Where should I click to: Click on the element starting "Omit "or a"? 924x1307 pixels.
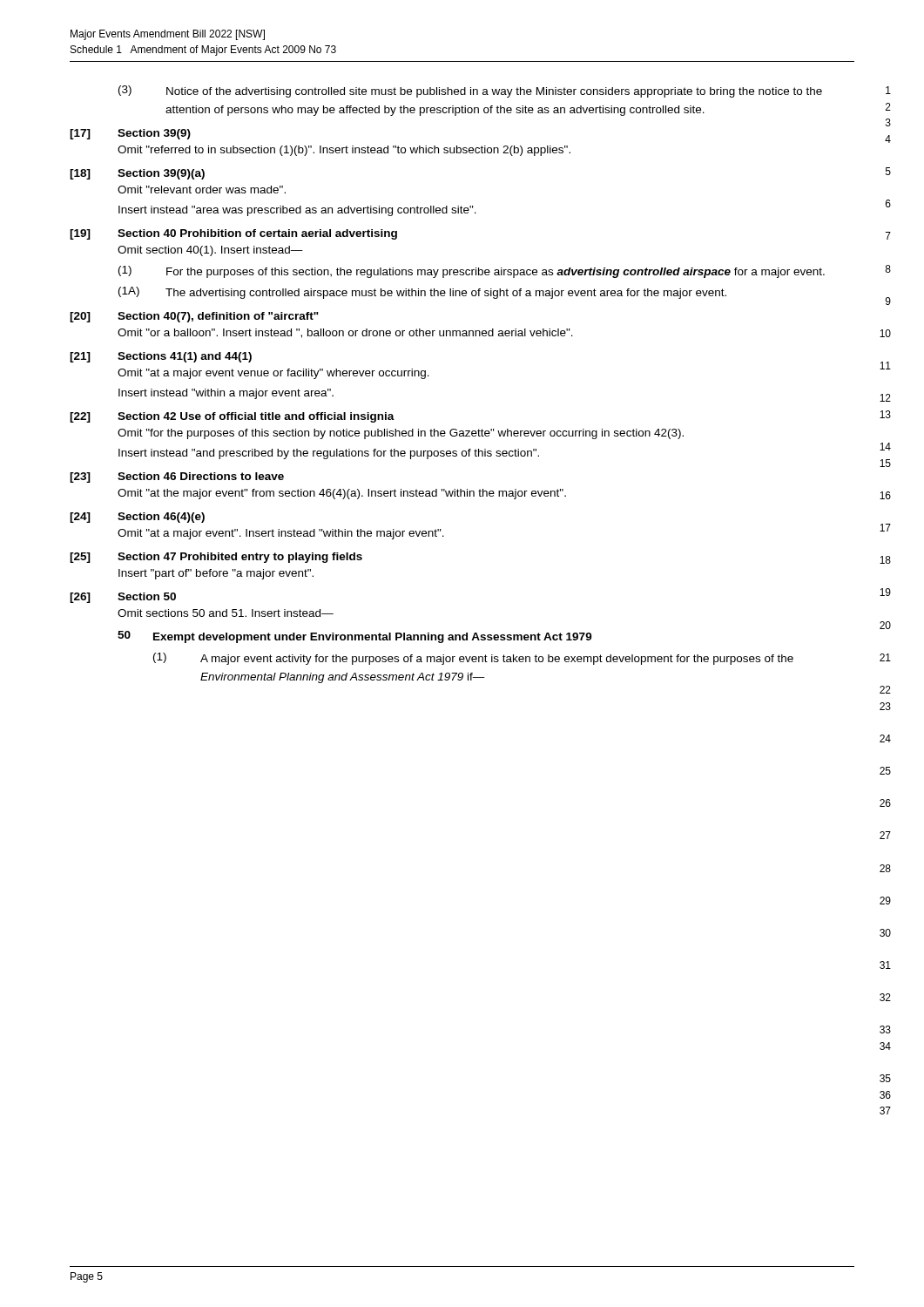345,333
